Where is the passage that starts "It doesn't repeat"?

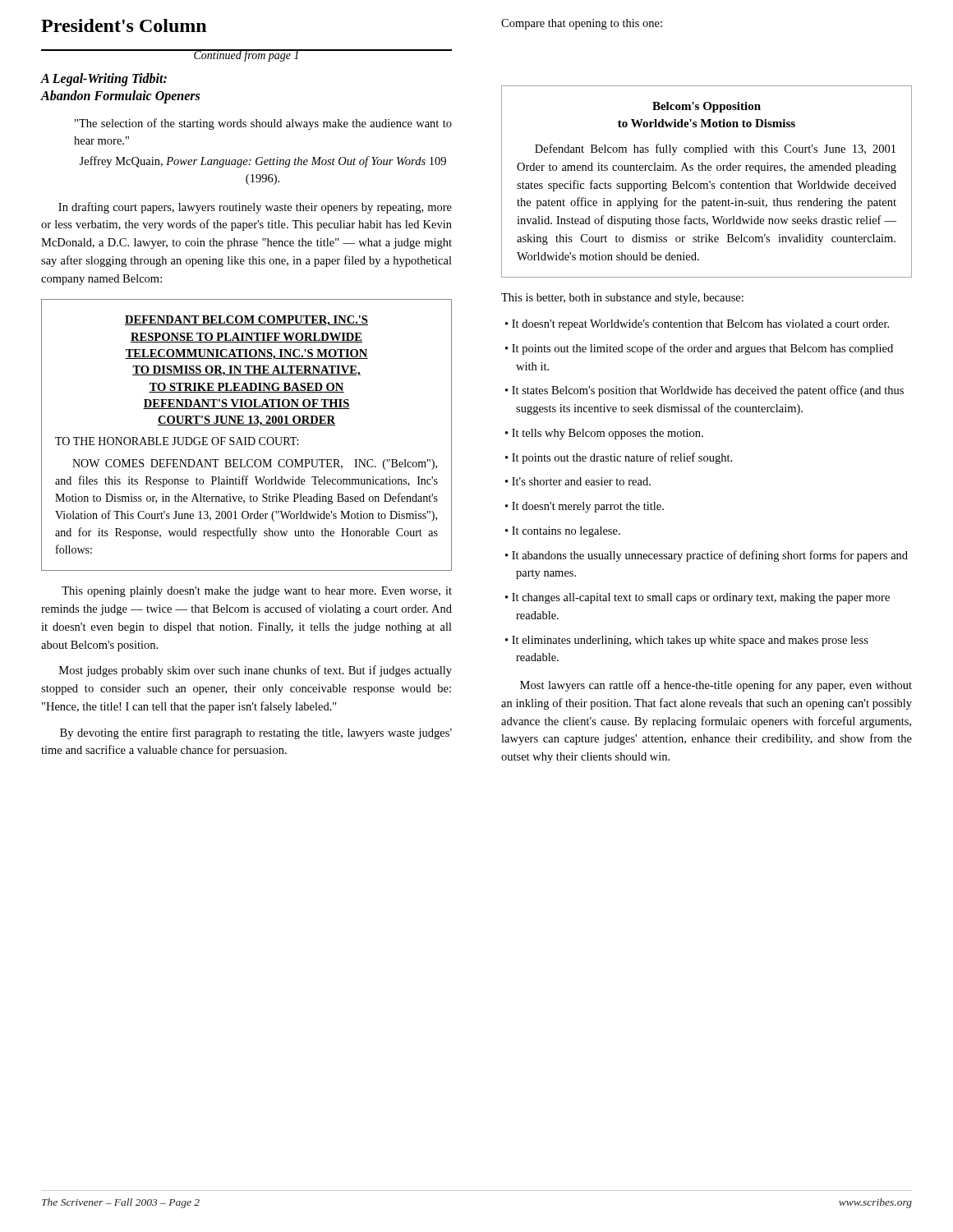pos(701,324)
